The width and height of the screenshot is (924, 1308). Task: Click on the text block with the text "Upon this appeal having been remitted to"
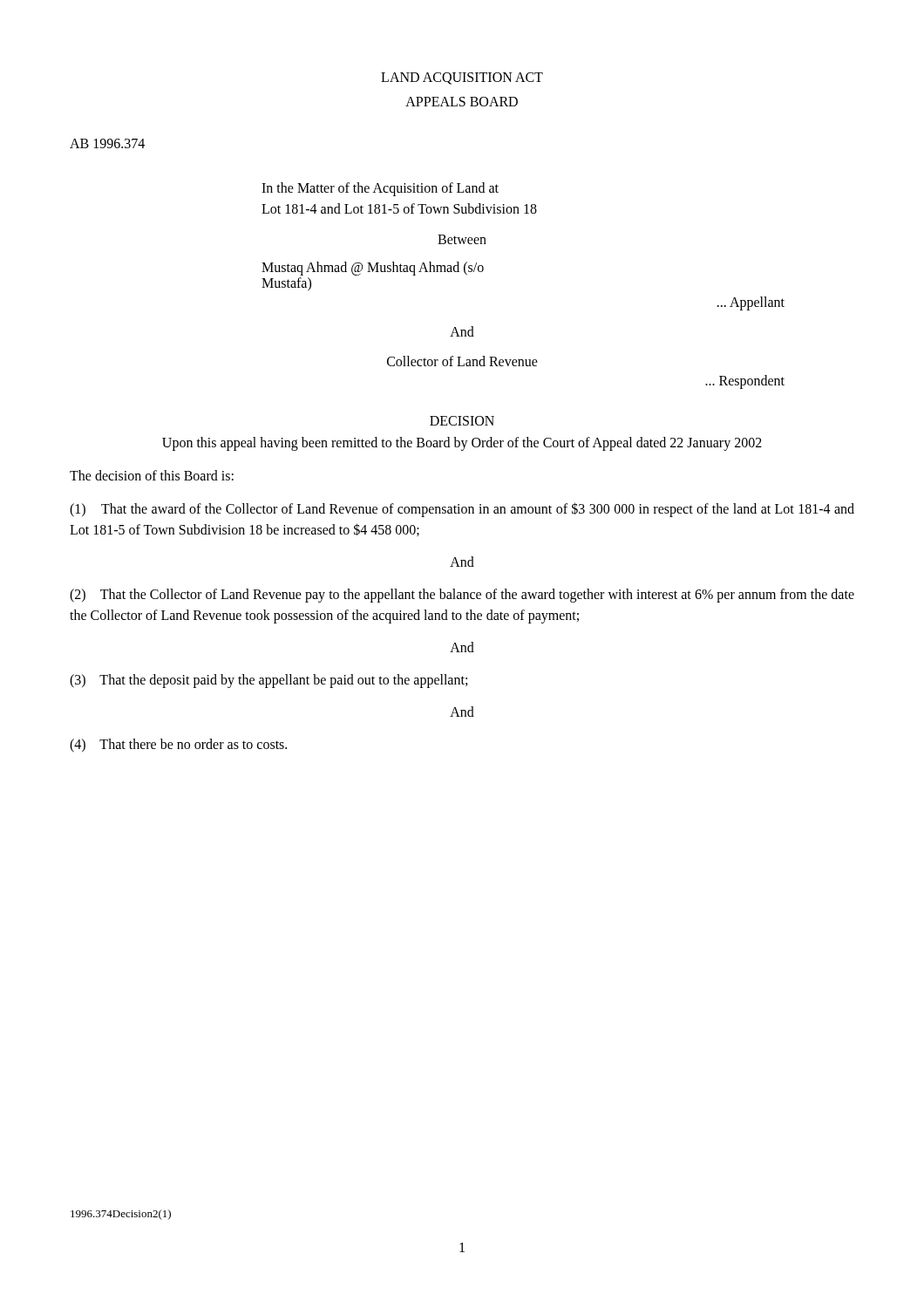coord(462,443)
